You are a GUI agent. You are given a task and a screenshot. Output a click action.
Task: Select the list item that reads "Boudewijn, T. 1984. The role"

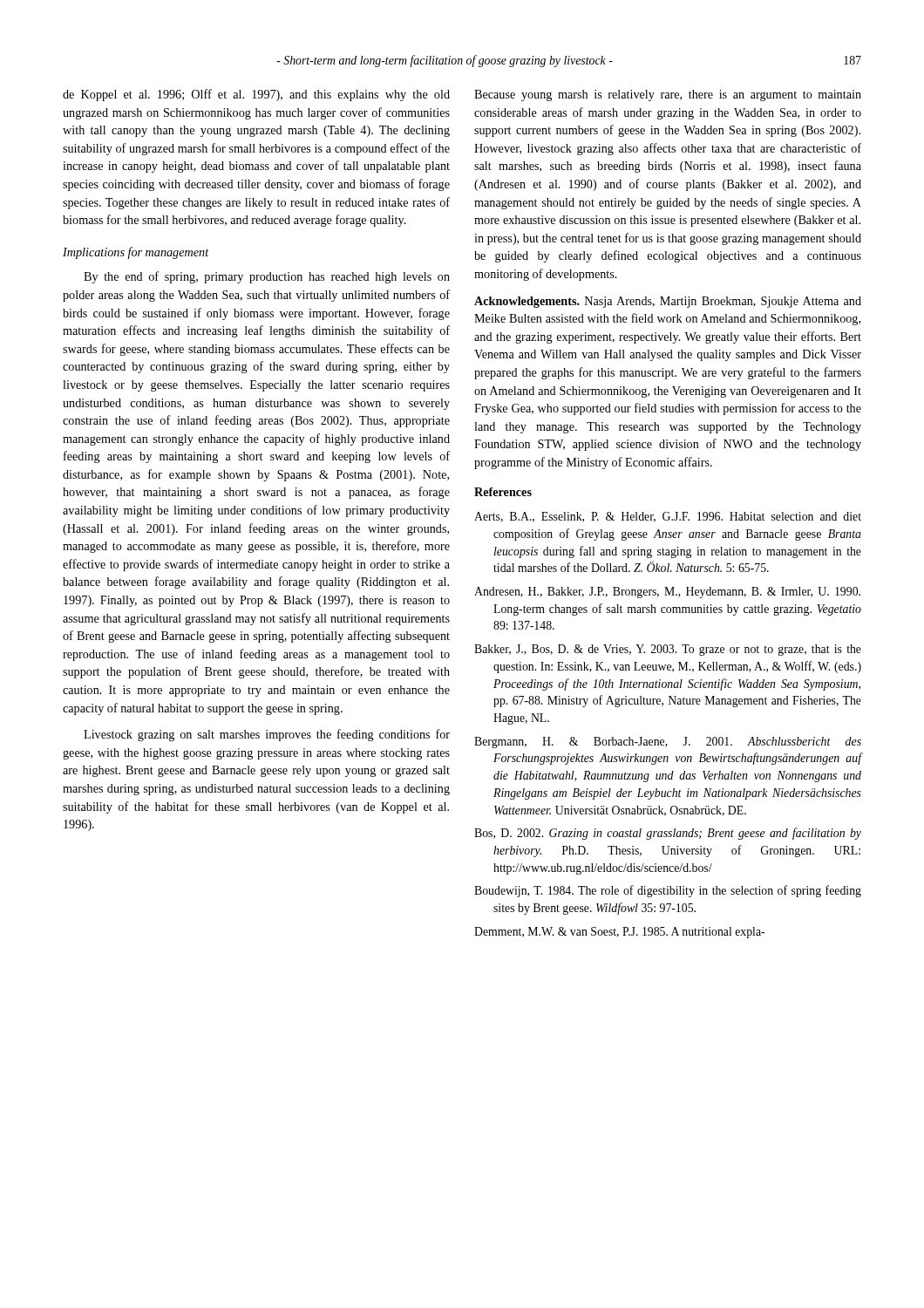tap(668, 900)
